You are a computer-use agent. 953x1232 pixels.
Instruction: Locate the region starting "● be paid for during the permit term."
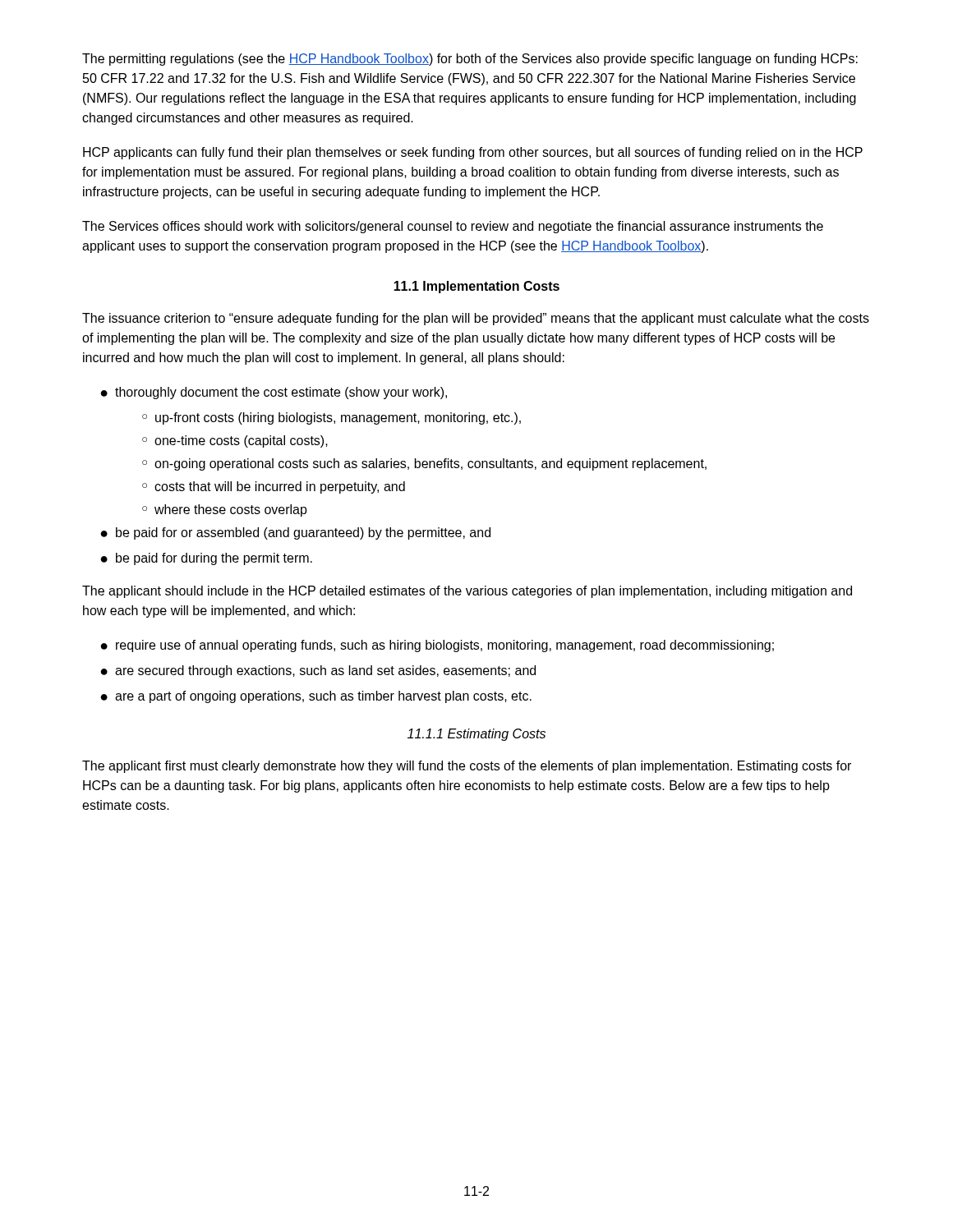[198, 559]
